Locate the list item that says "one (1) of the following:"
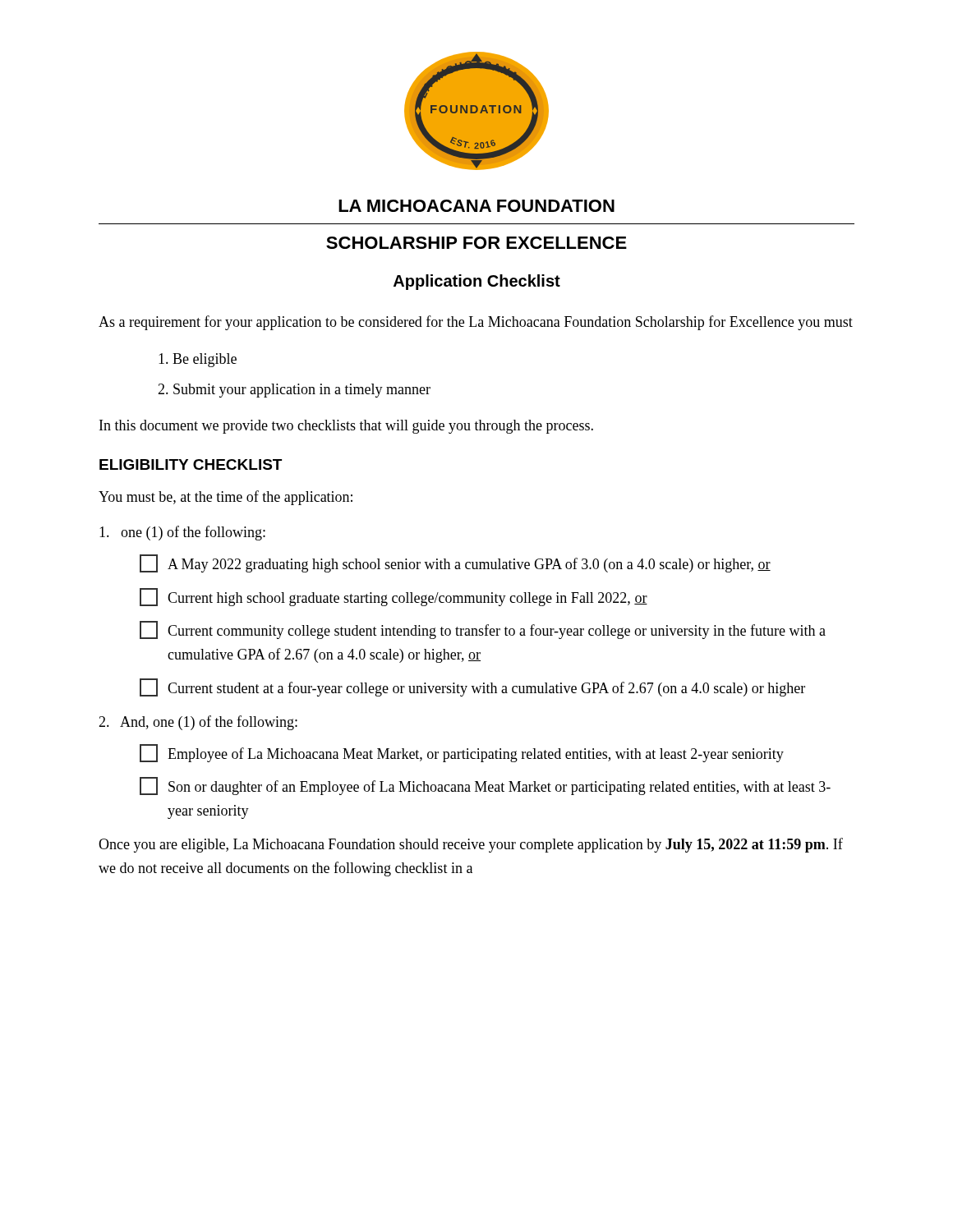 click(182, 532)
